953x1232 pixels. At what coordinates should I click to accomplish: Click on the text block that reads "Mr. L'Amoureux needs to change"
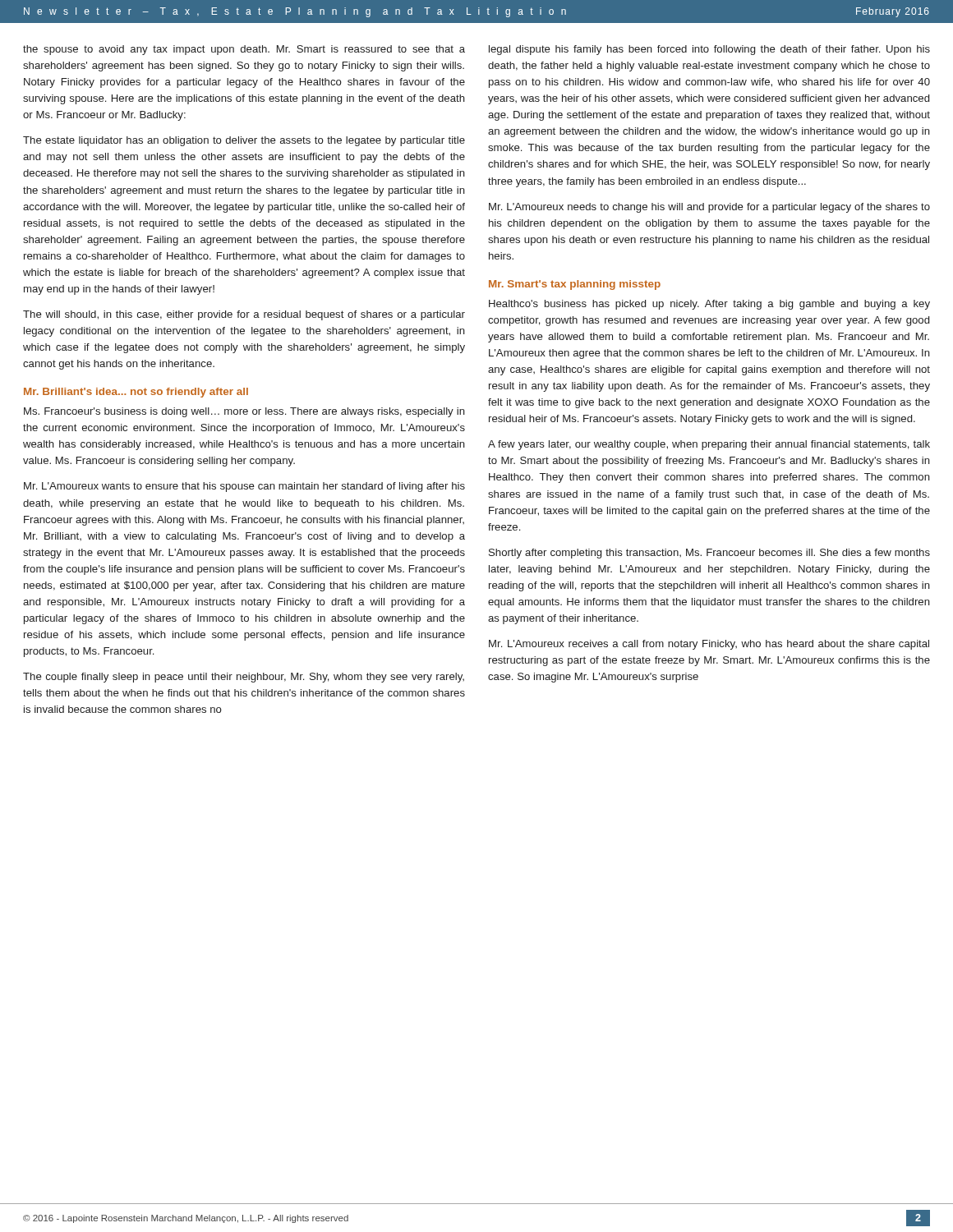pos(709,231)
